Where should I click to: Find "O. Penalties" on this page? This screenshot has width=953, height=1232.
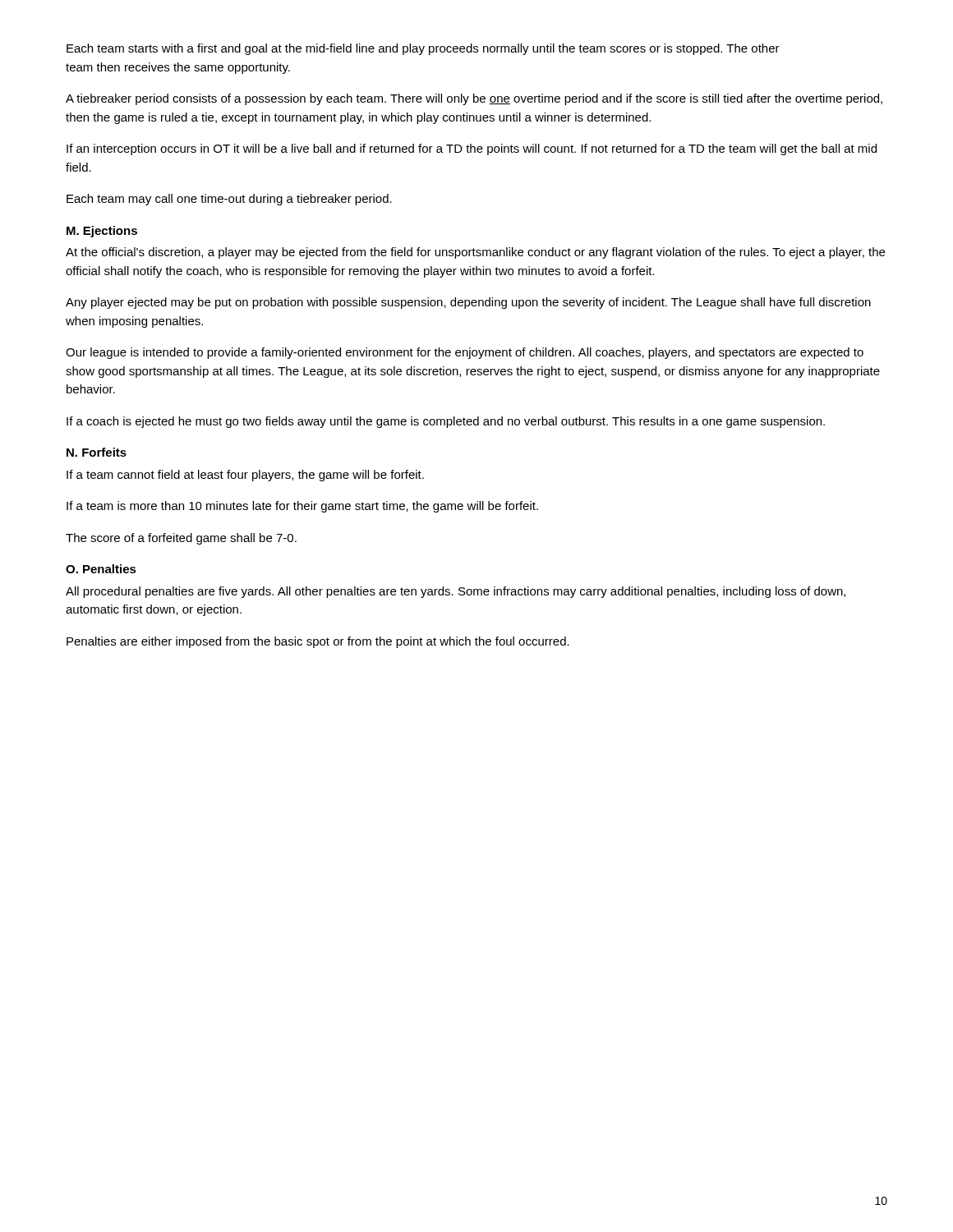click(x=101, y=569)
